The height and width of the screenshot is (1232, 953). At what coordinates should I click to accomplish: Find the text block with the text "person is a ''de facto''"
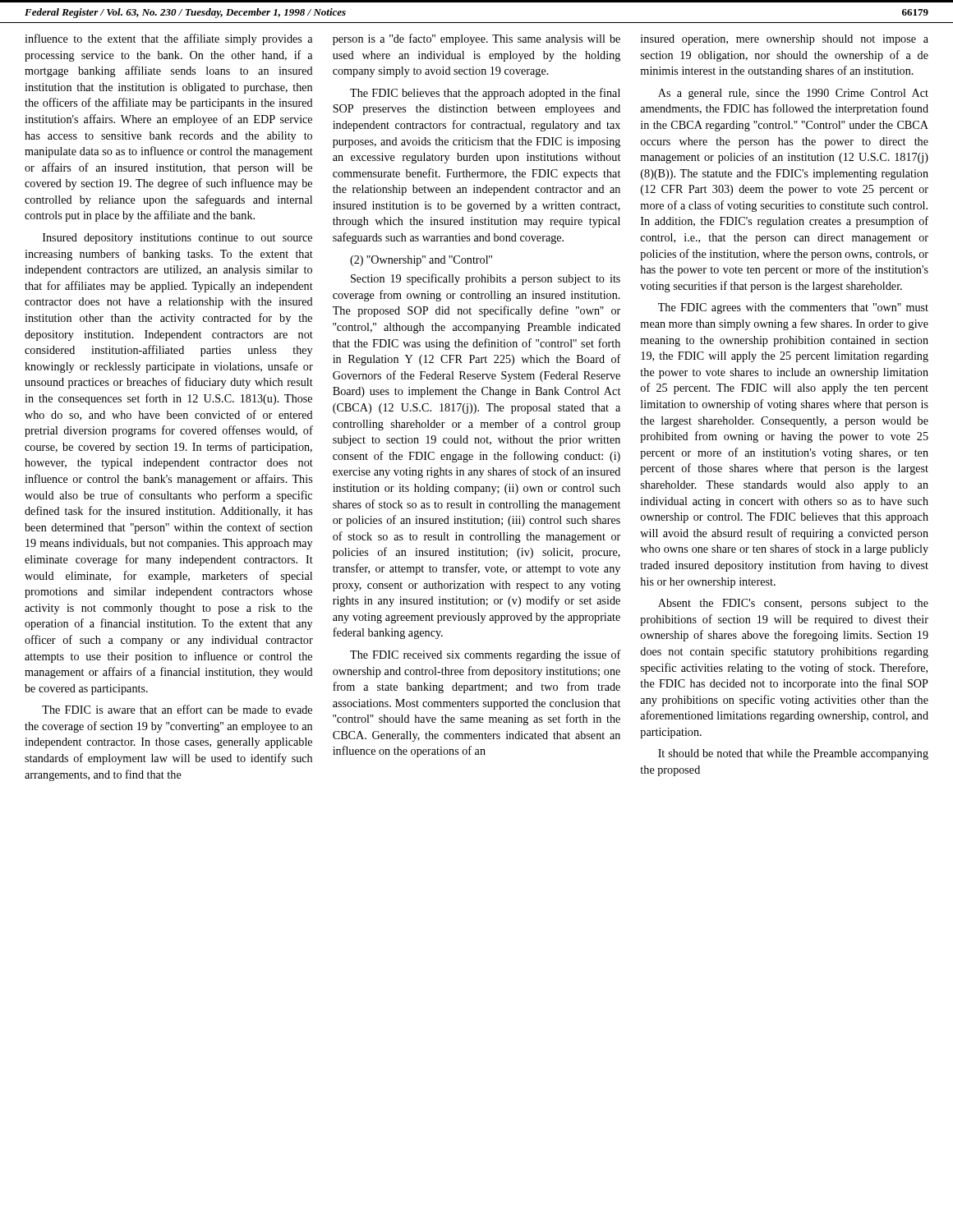(477, 55)
